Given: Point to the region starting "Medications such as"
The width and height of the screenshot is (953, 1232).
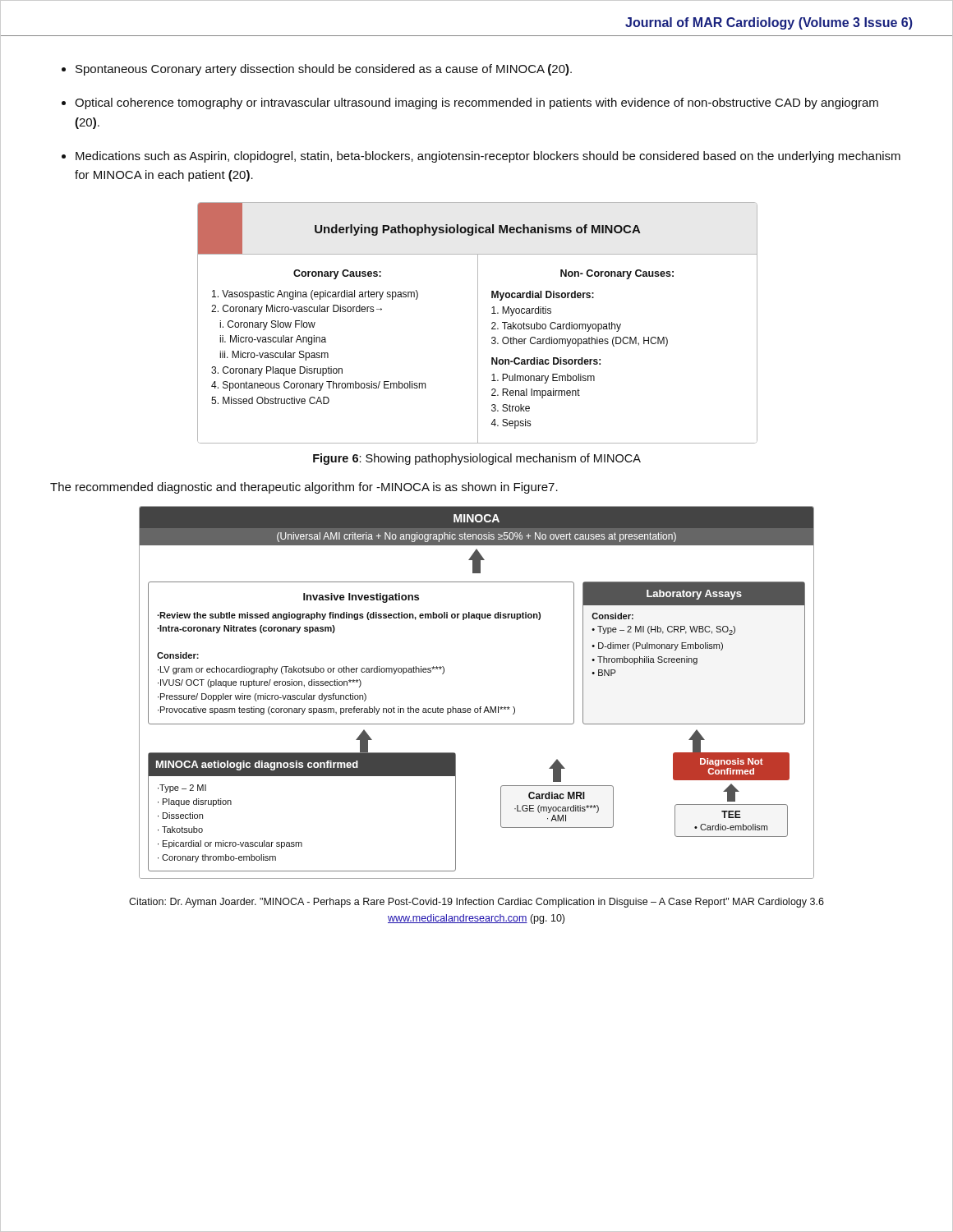Looking at the screenshot, I should click(x=488, y=165).
